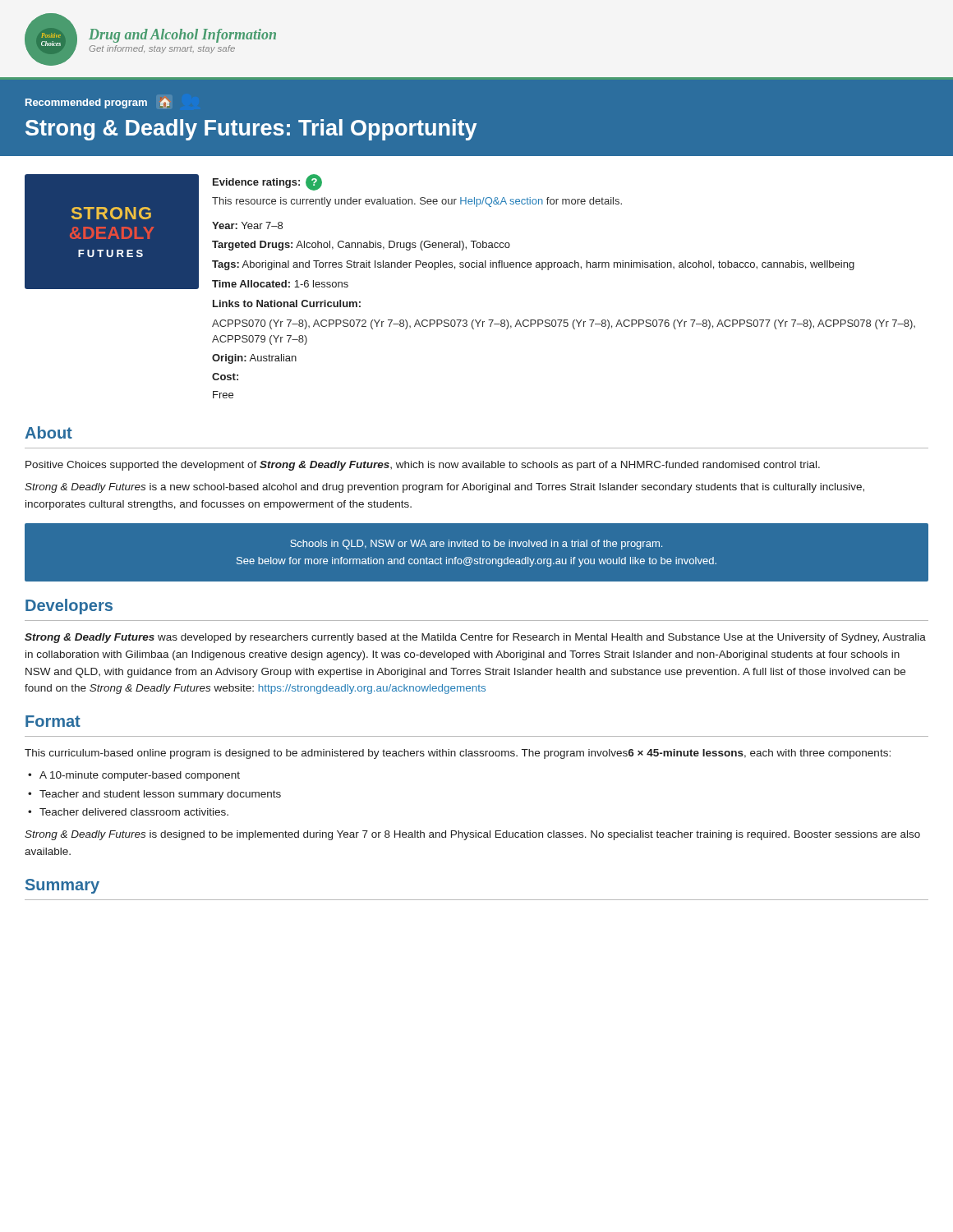Viewport: 953px width, 1232px height.
Task: Select the title that says "Strong & Deadly Futures:"
Action: [251, 128]
